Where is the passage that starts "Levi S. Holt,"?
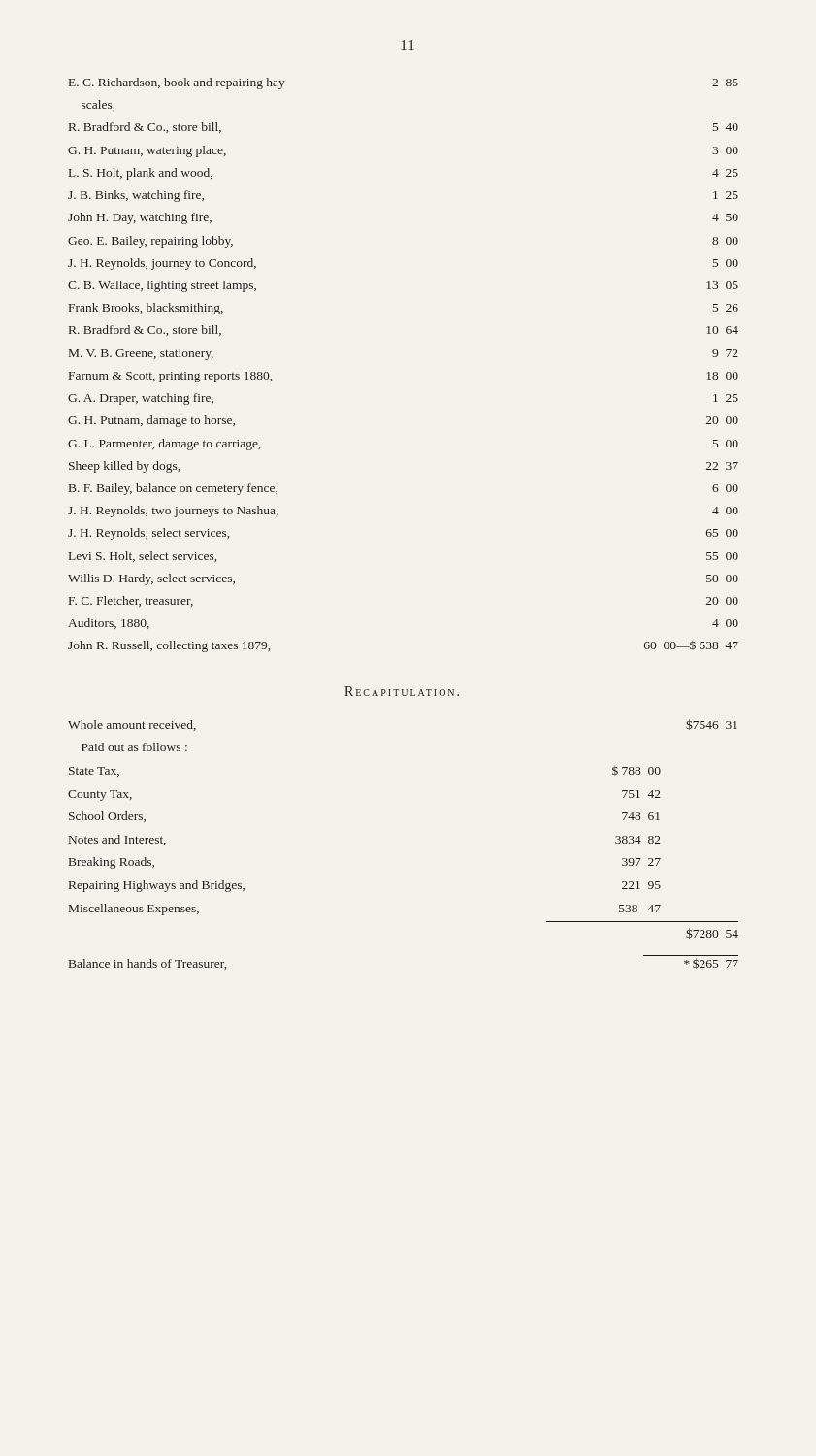The height and width of the screenshot is (1456, 816). click(x=141, y=557)
